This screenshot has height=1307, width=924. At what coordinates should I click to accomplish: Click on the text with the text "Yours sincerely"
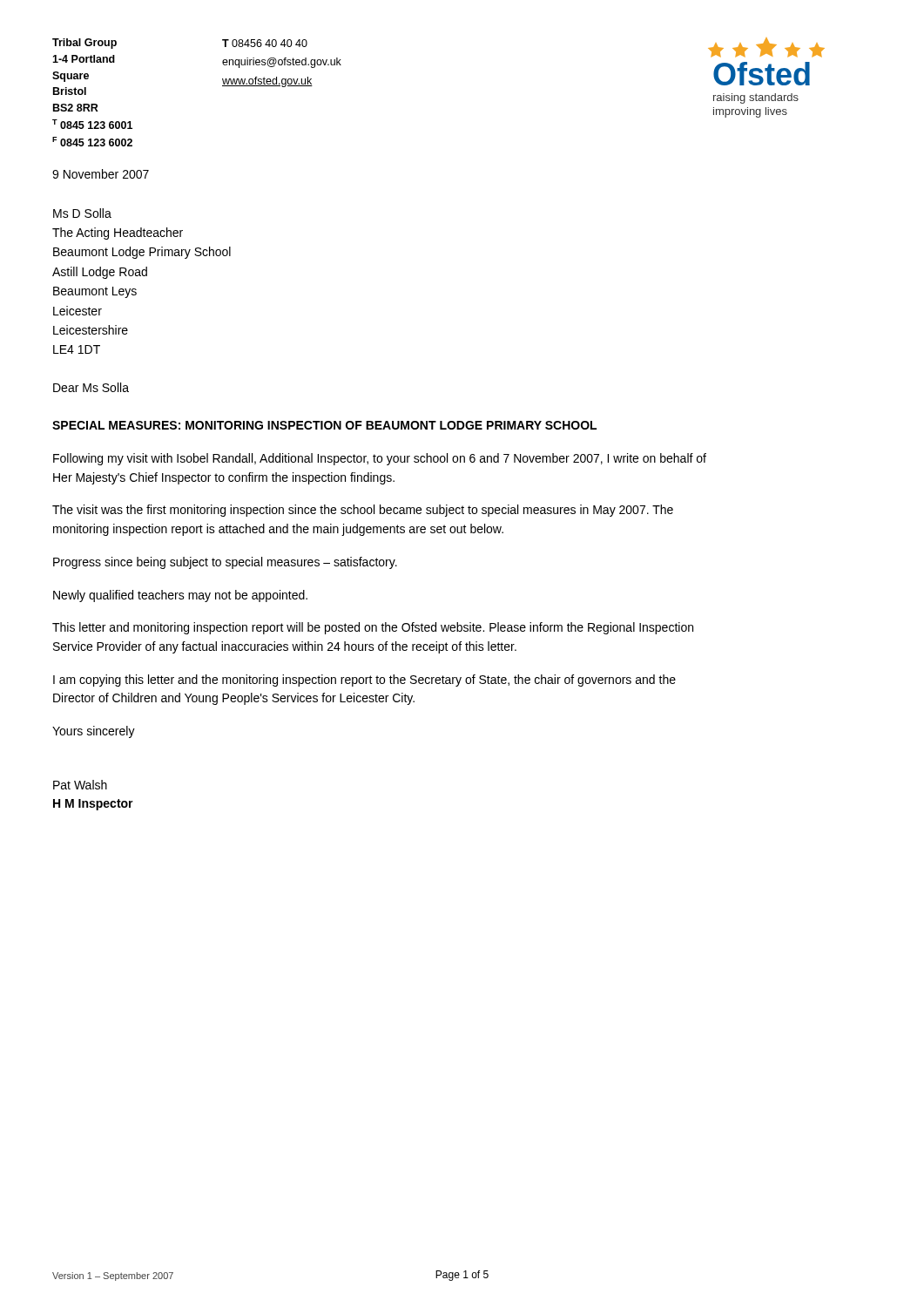93,731
